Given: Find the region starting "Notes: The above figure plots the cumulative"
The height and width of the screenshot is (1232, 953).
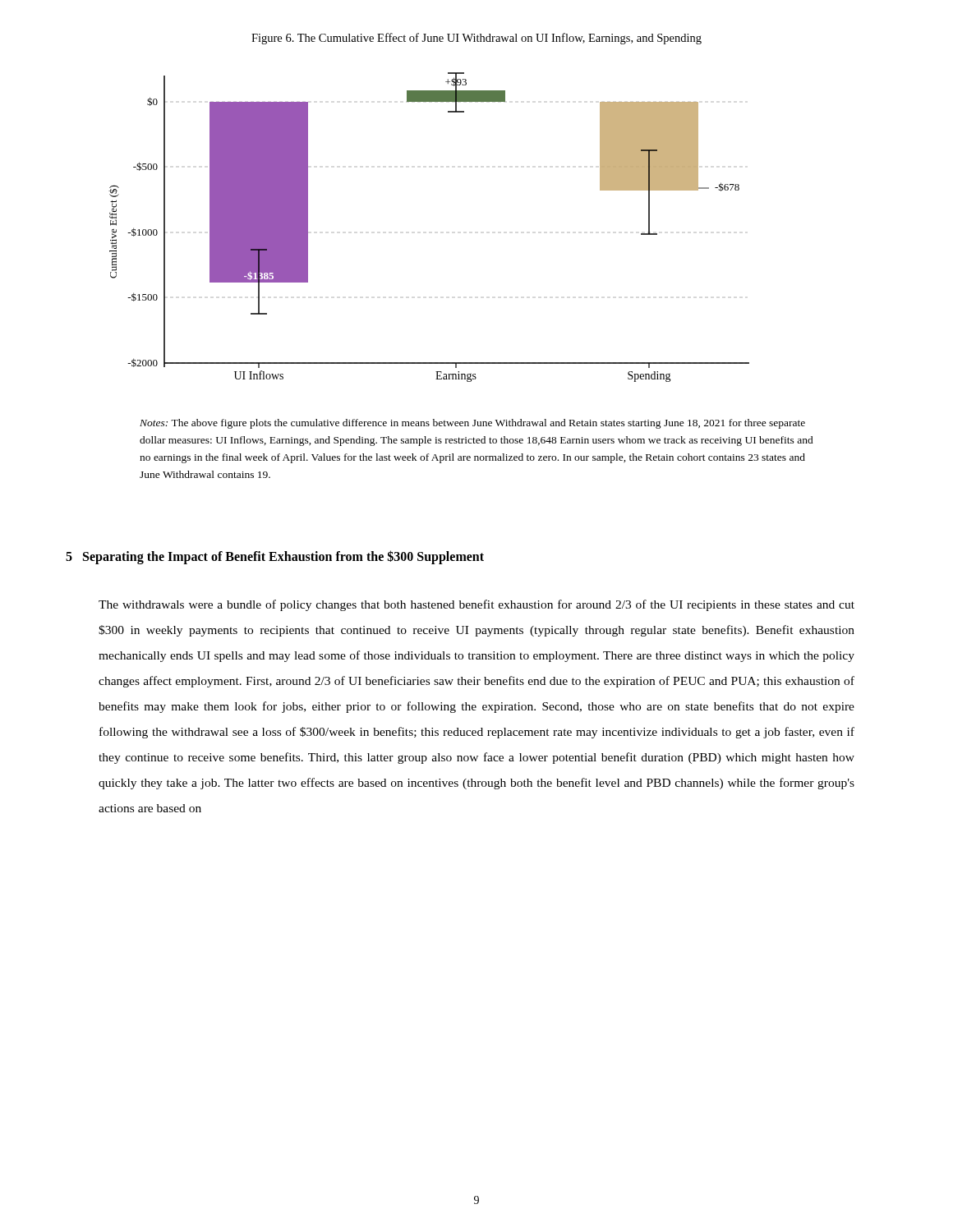Looking at the screenshot, I should pos(476,448).
